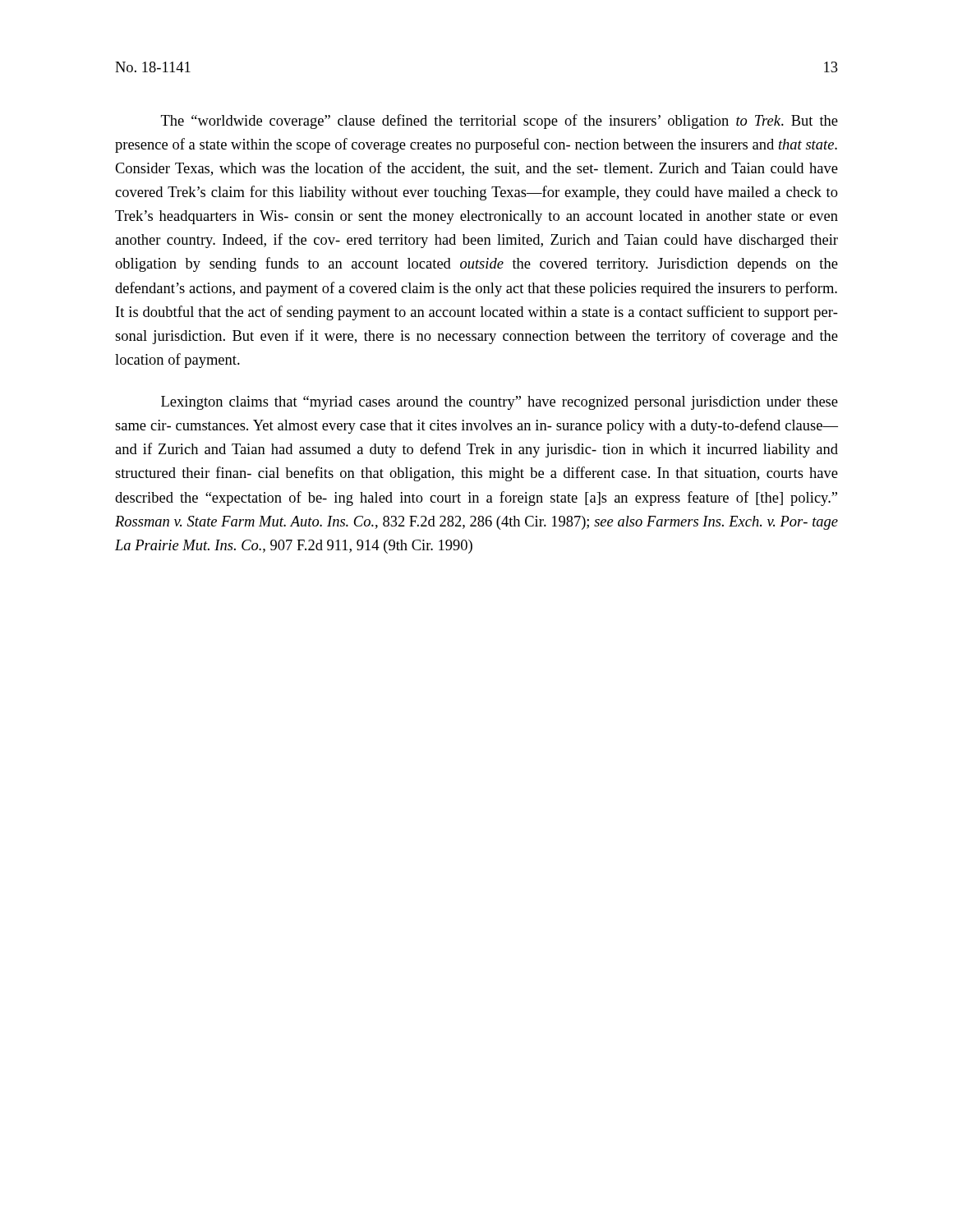Select the region starting "Lexington claims that “myriad cases around the"
The width and height of the screenshot is (953, 1232).
tap(476, 473)
